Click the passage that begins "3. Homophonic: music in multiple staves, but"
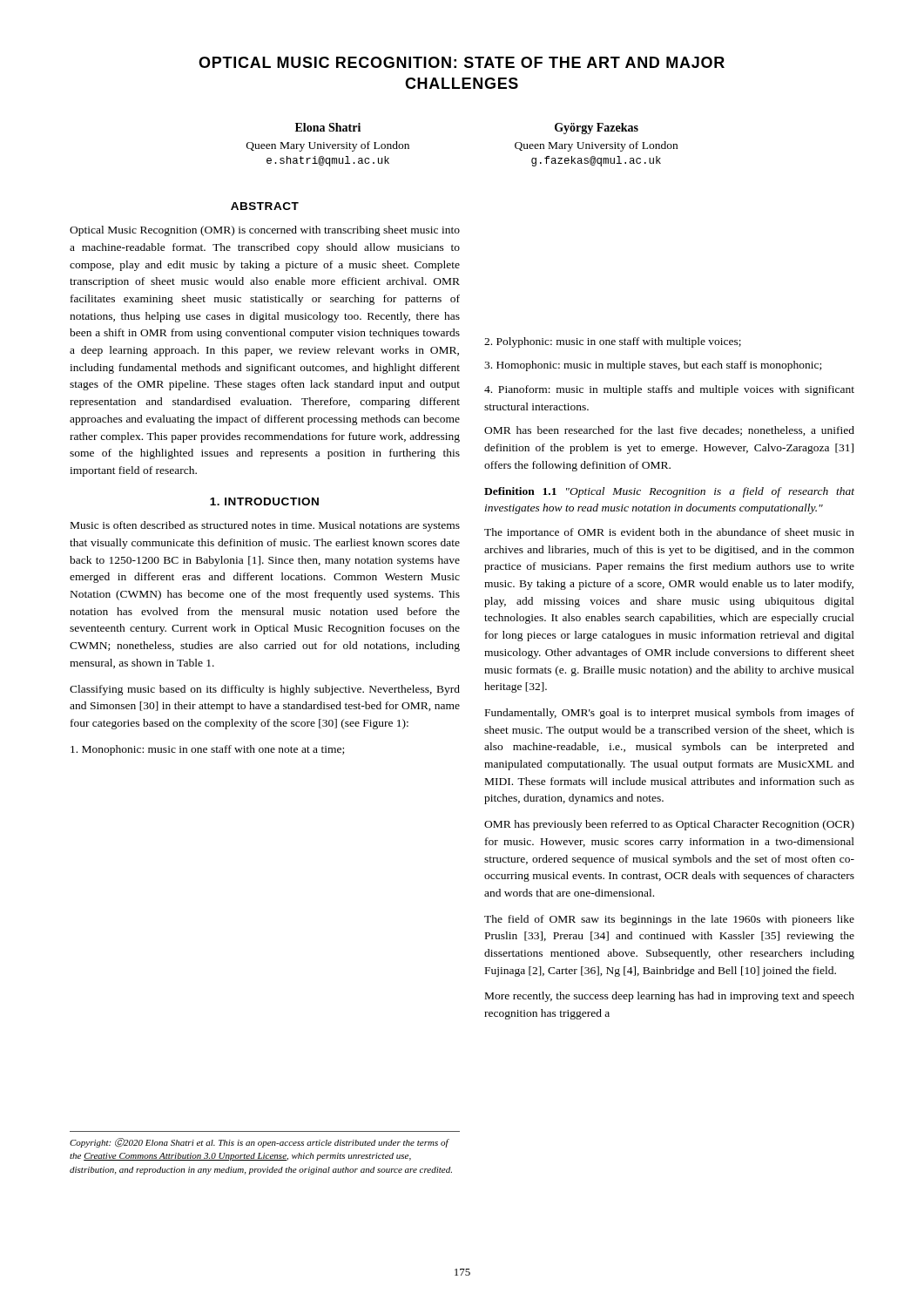Screen dimensions: 1307x924 (653, 365)
